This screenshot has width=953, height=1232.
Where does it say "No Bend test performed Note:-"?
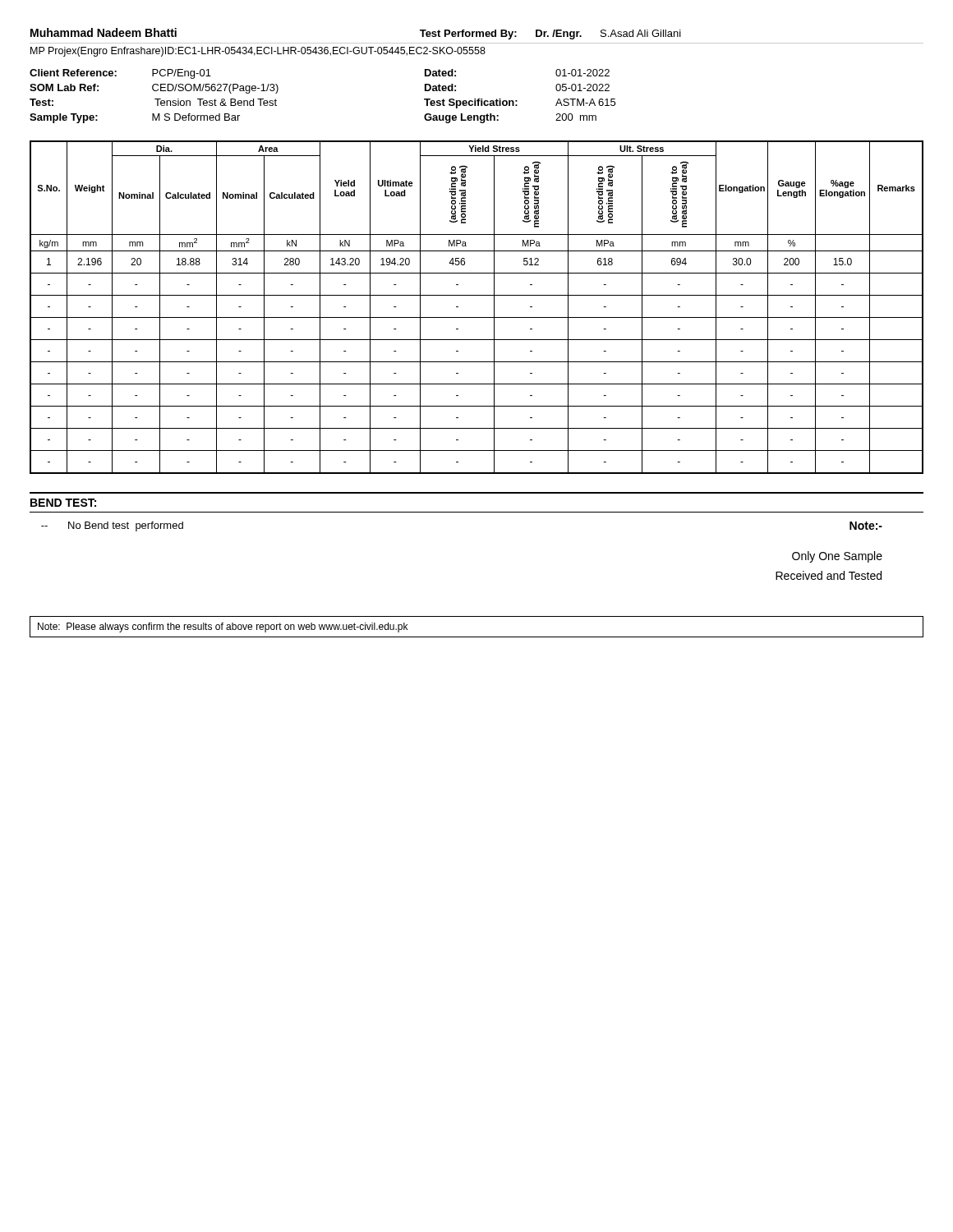(120, 526)
